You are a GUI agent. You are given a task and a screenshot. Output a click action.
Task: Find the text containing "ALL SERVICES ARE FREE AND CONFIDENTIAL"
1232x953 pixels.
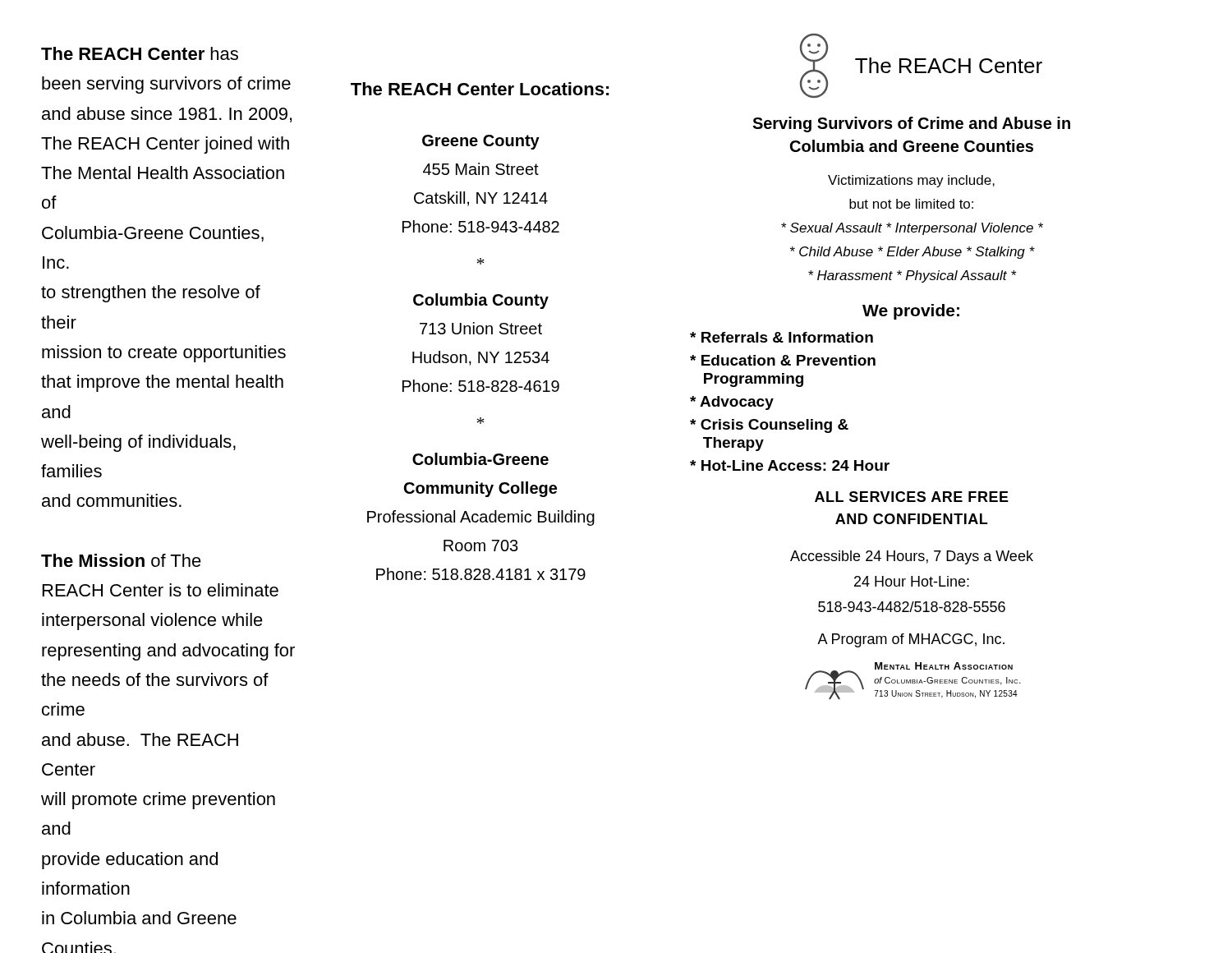click(x=912, y=508)
